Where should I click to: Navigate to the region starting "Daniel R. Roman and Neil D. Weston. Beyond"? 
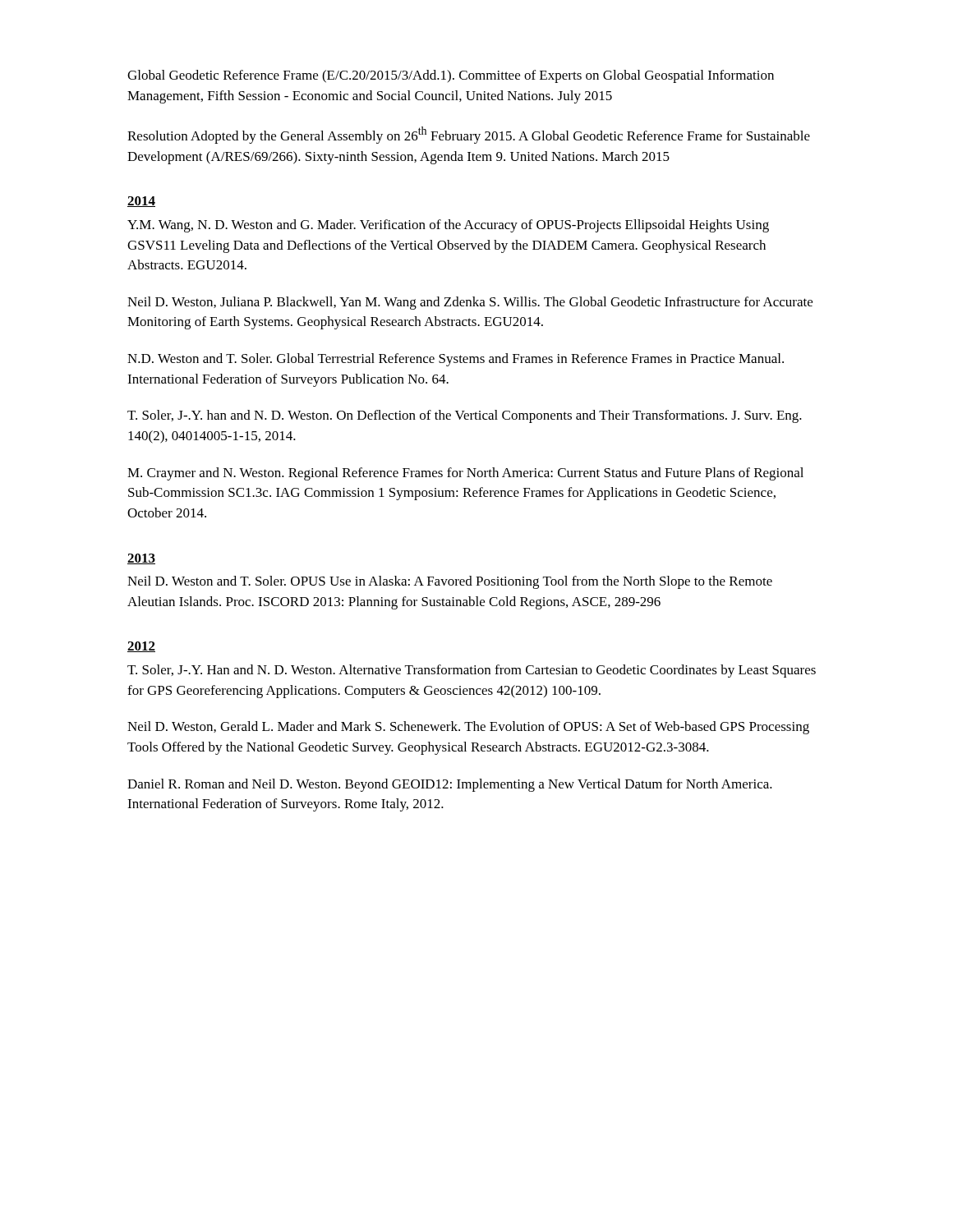click(x=450, y=794)
